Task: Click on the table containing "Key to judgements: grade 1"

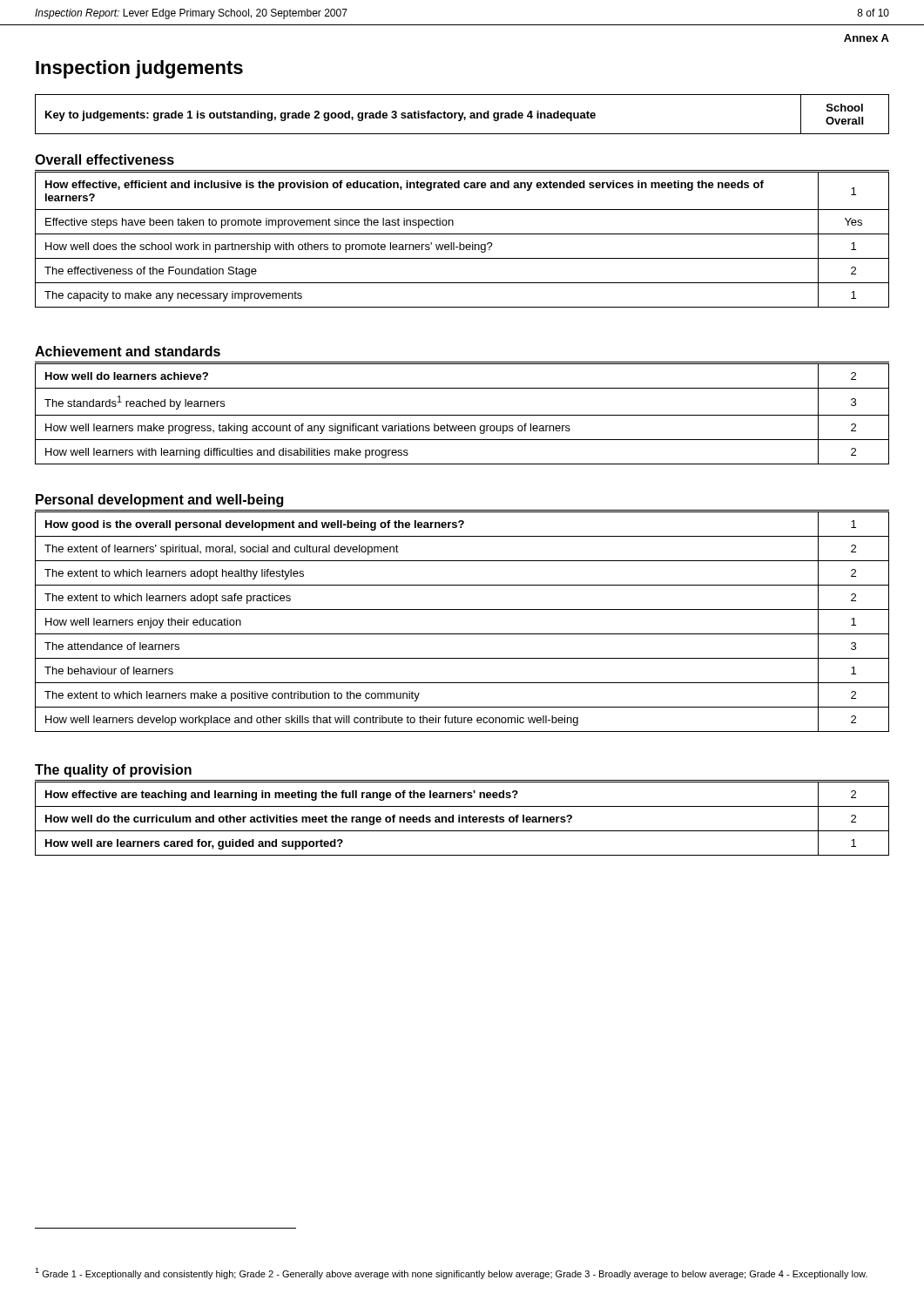Action: (462, 114)
